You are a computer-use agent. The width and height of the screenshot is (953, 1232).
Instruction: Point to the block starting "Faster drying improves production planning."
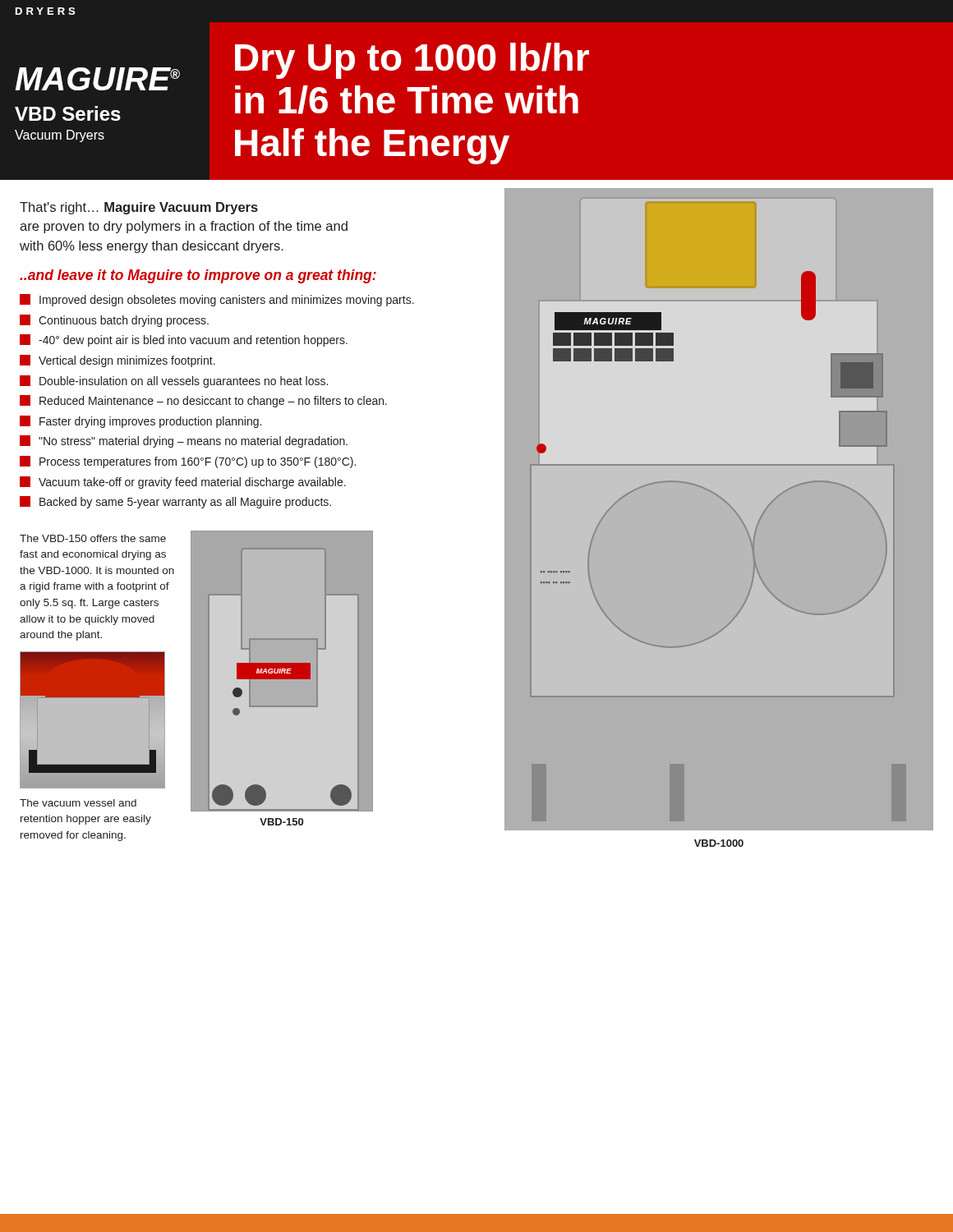(141, 421)
